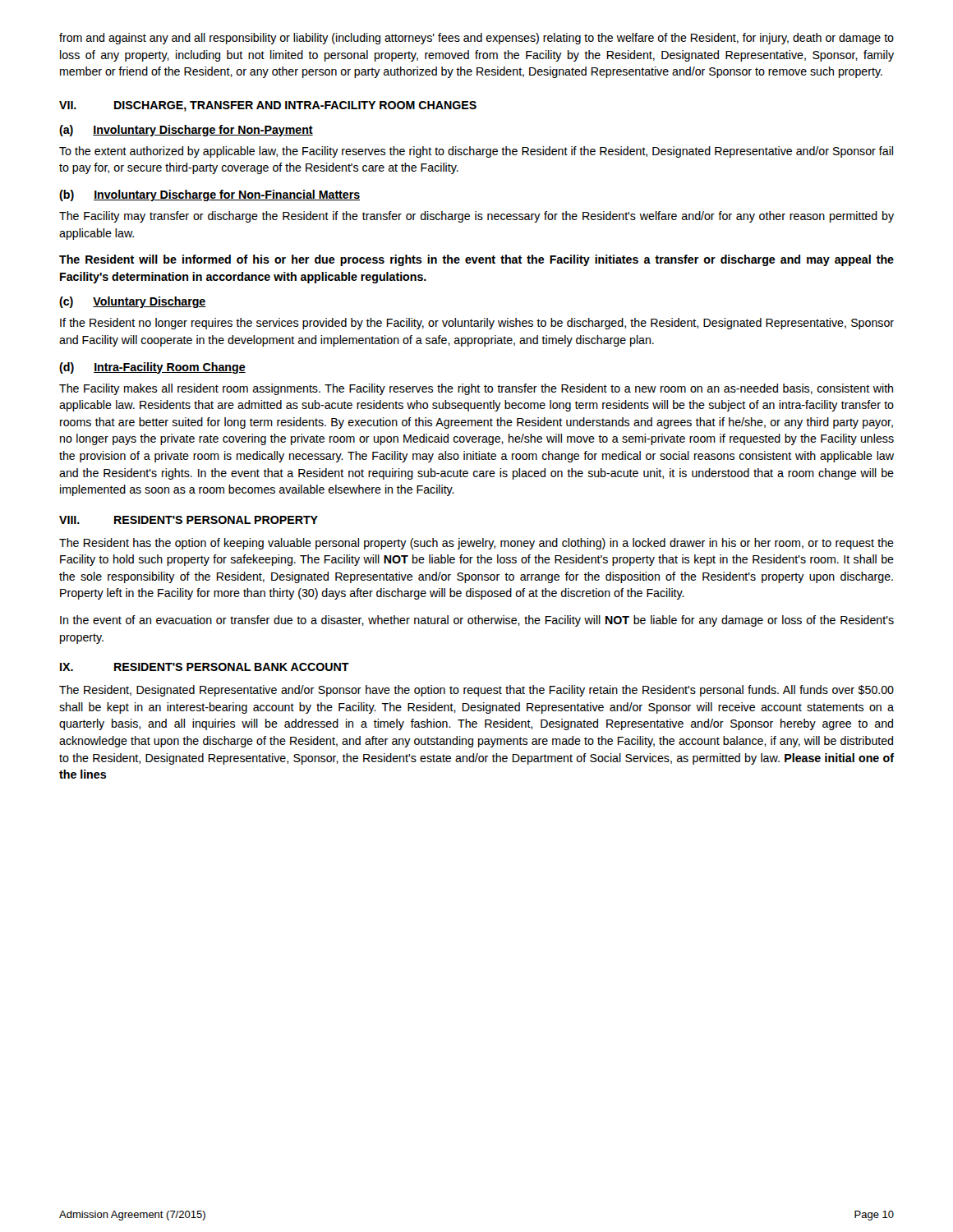This screenshot has width=953, height=1232.
Task: Find the text block starting "The Resident, Designated Representative and/or Sponsor have the"
Action: coord(476,732)
